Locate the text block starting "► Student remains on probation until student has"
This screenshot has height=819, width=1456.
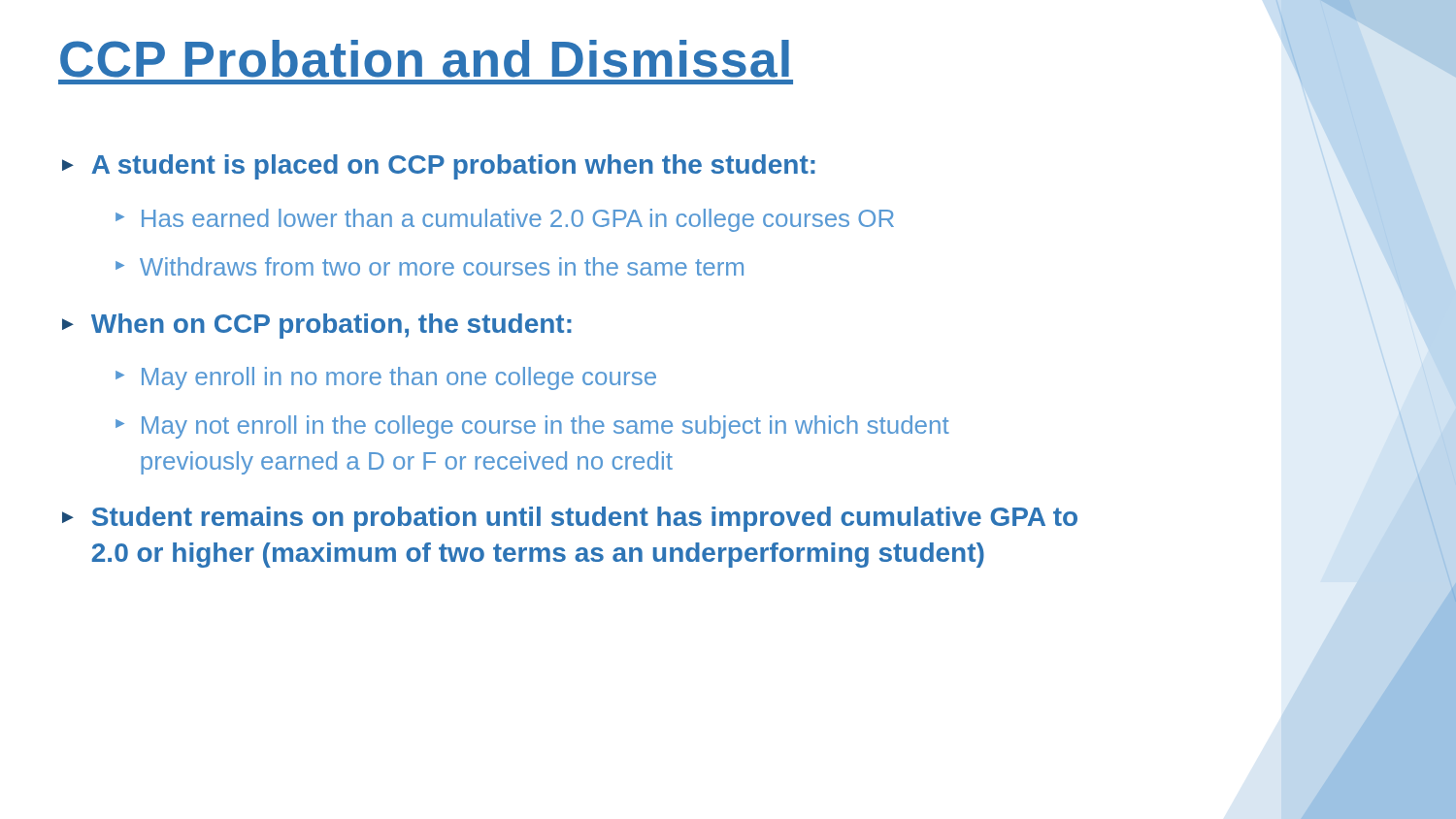[568, 535]
